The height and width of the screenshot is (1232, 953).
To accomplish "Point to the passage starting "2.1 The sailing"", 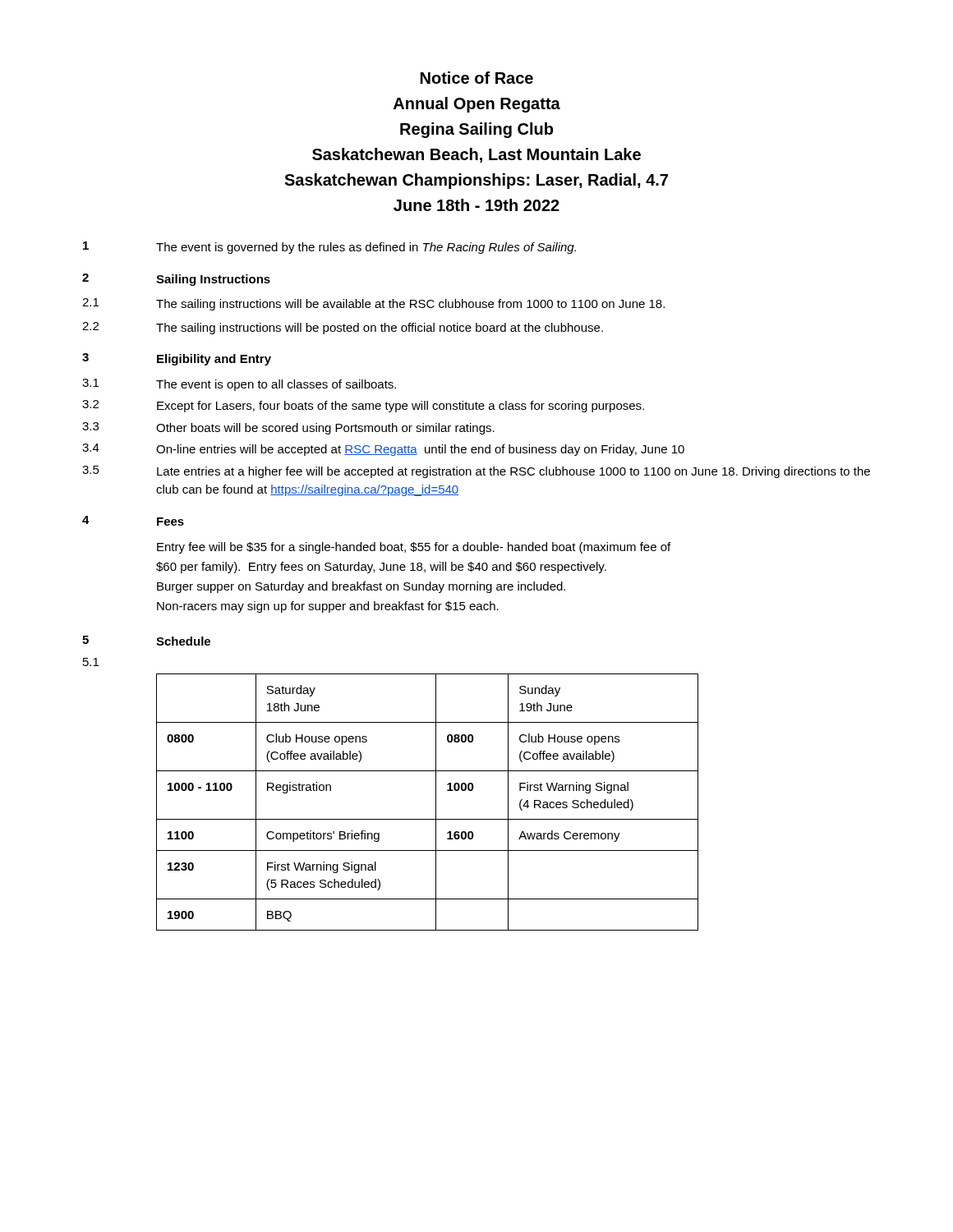I will click(x=476, y=304).
